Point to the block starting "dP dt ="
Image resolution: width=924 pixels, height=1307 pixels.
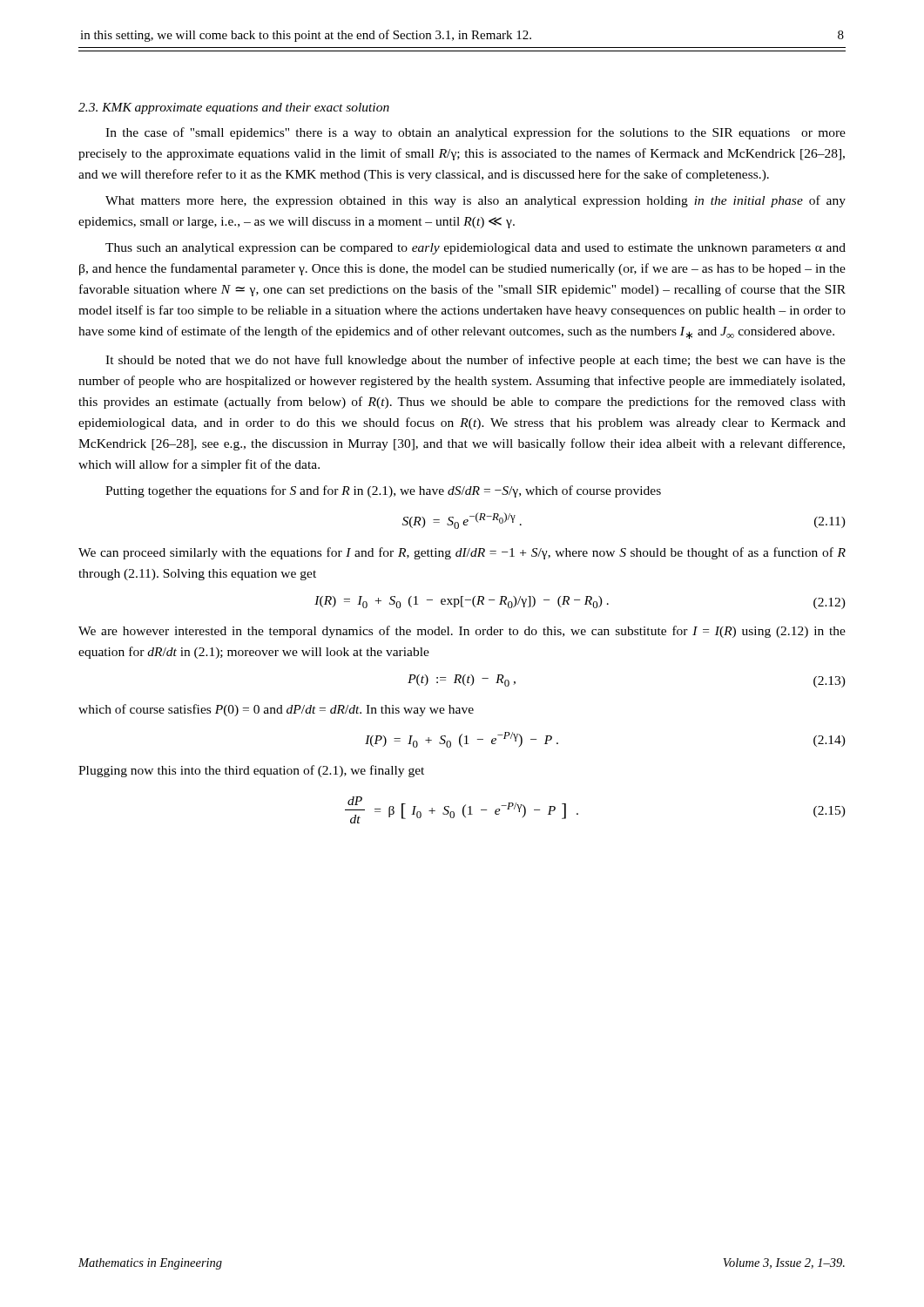(x=464, y=810)
